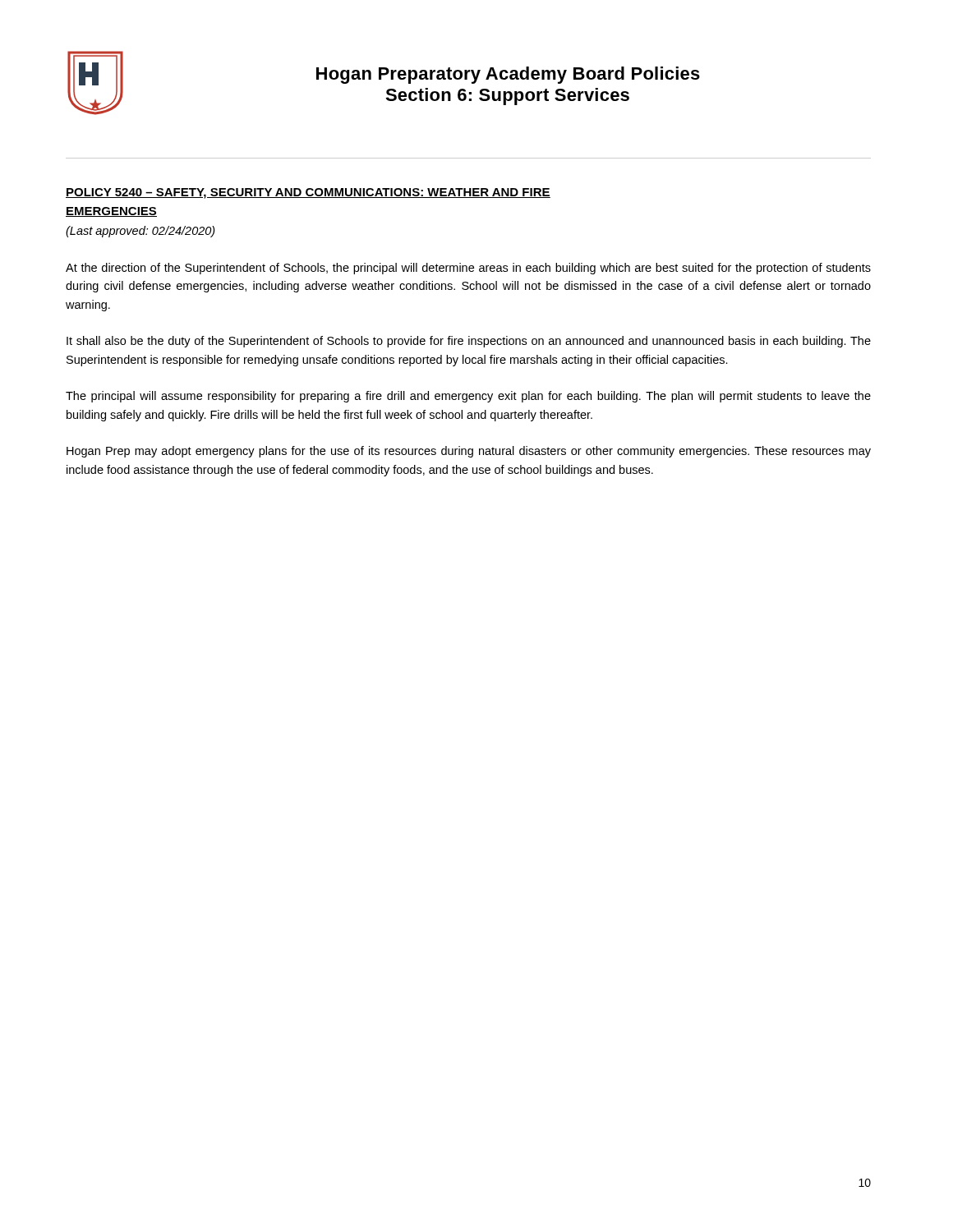Where does it say "(Last approved: 02/24/2020)"?
The height and width of the screenshot is (1232, 953).
tap(141, 231)
